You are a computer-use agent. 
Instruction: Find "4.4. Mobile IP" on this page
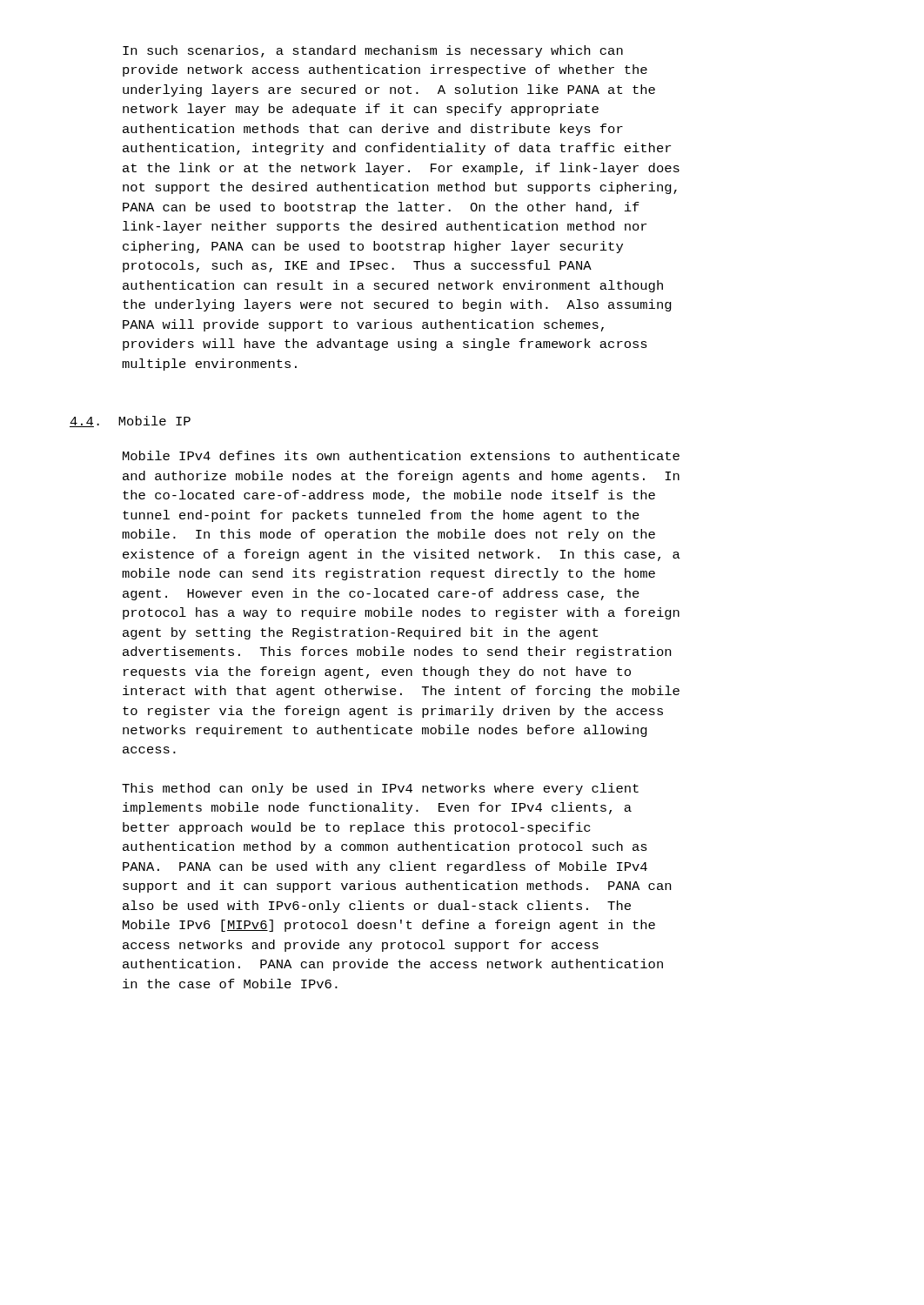[130, 422]
